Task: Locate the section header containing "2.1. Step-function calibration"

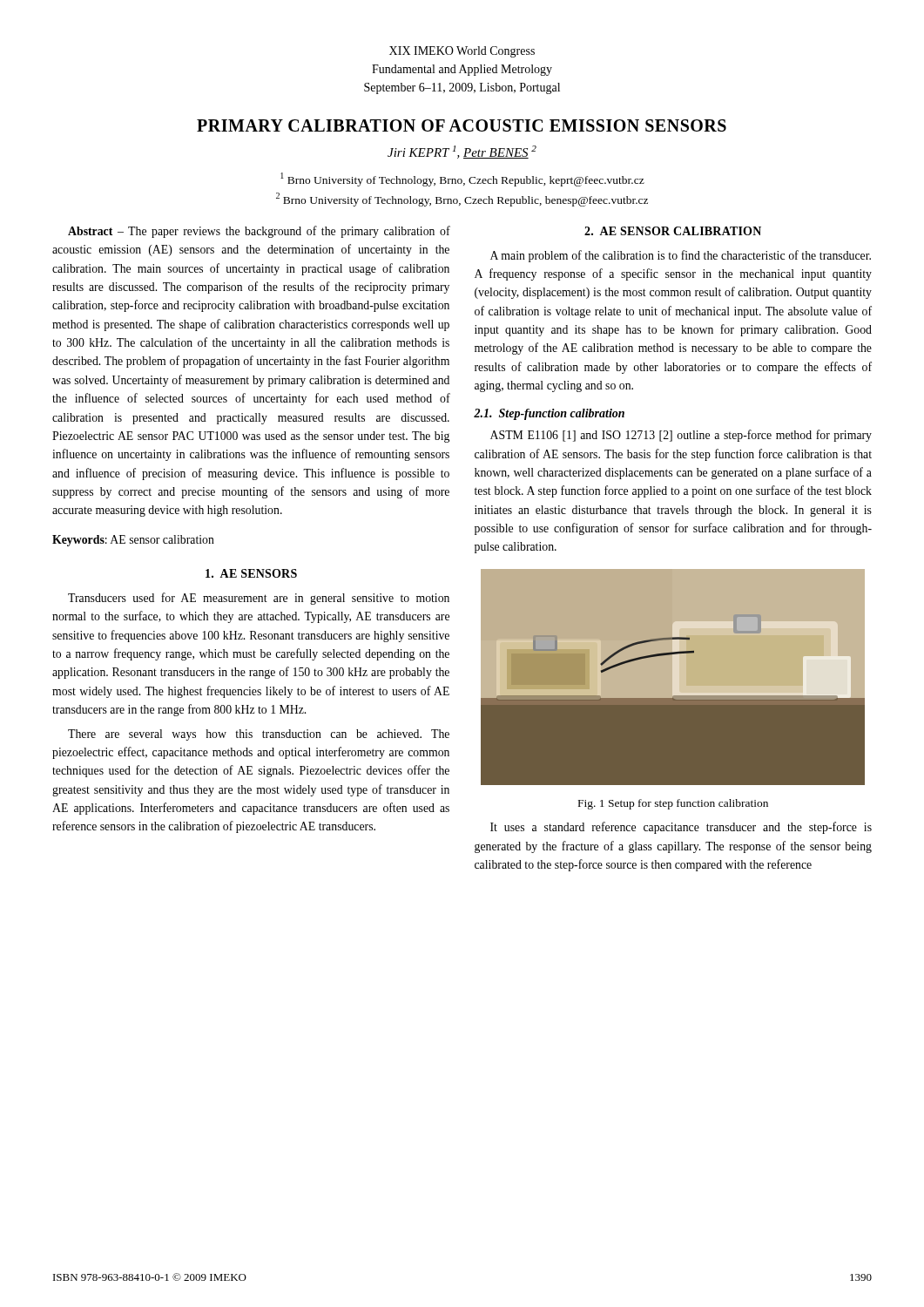Action: [x=550, y=413]
